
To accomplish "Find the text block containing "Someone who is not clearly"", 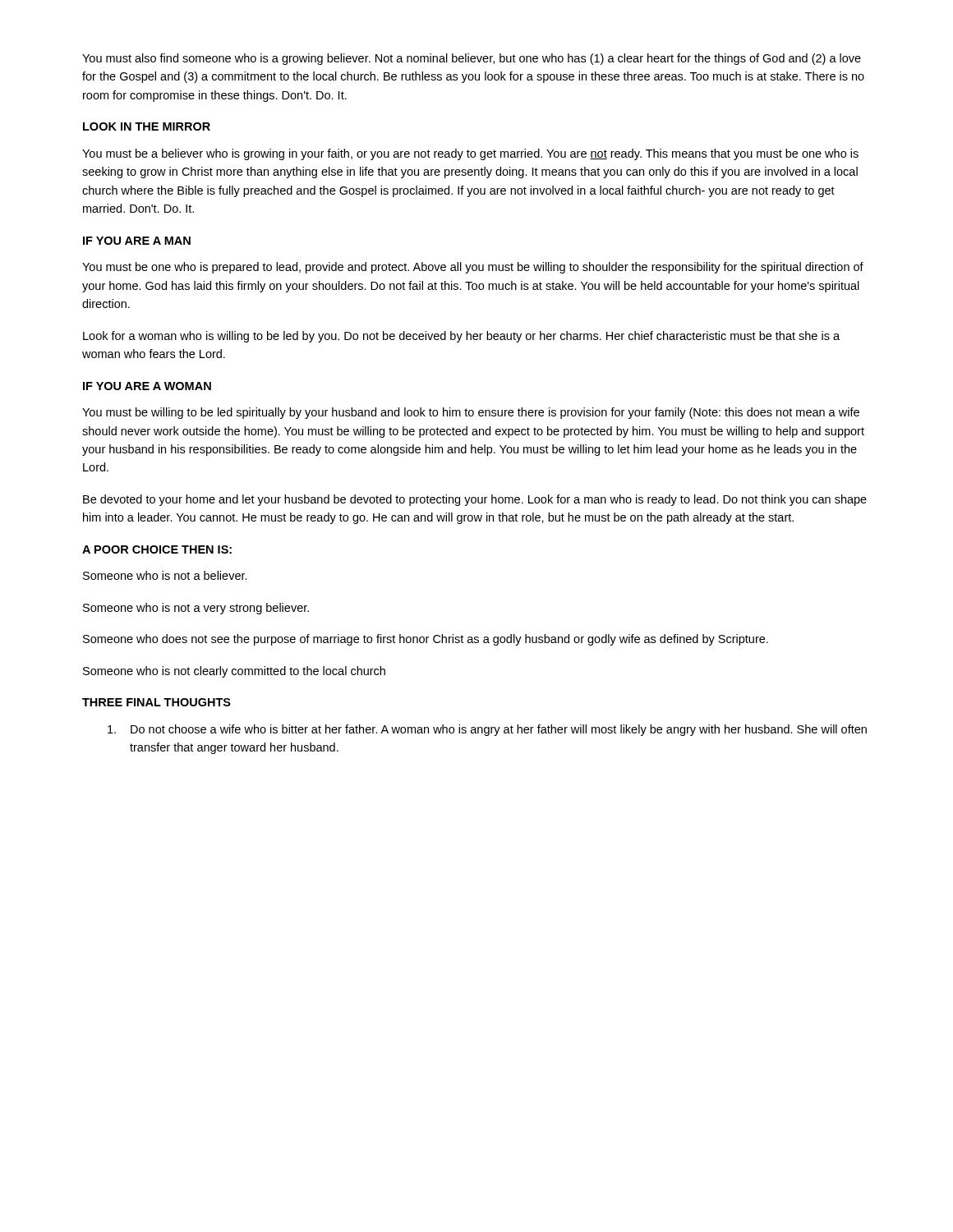I will click(x=234, y=671).
